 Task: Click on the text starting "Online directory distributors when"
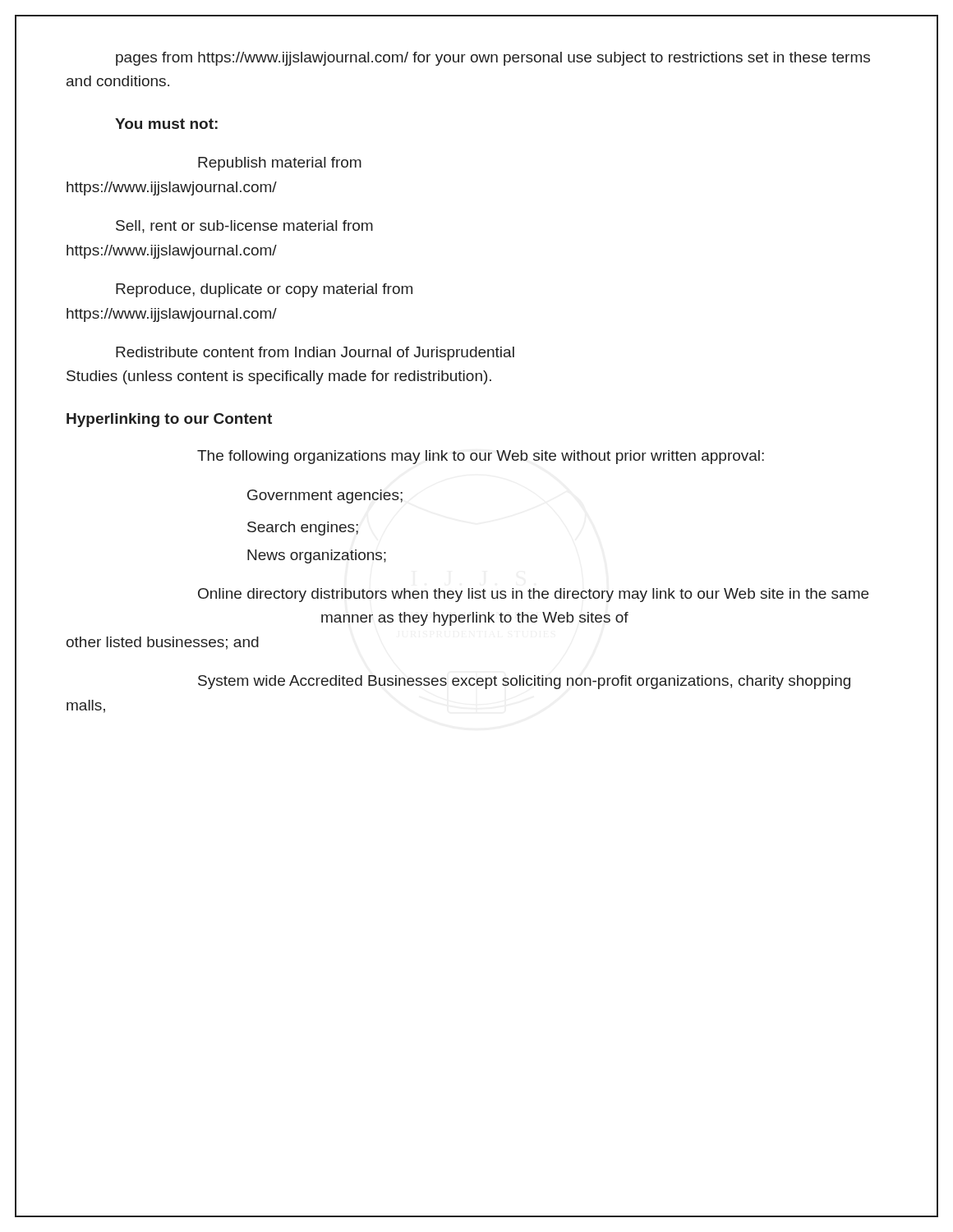coord(476,619)
